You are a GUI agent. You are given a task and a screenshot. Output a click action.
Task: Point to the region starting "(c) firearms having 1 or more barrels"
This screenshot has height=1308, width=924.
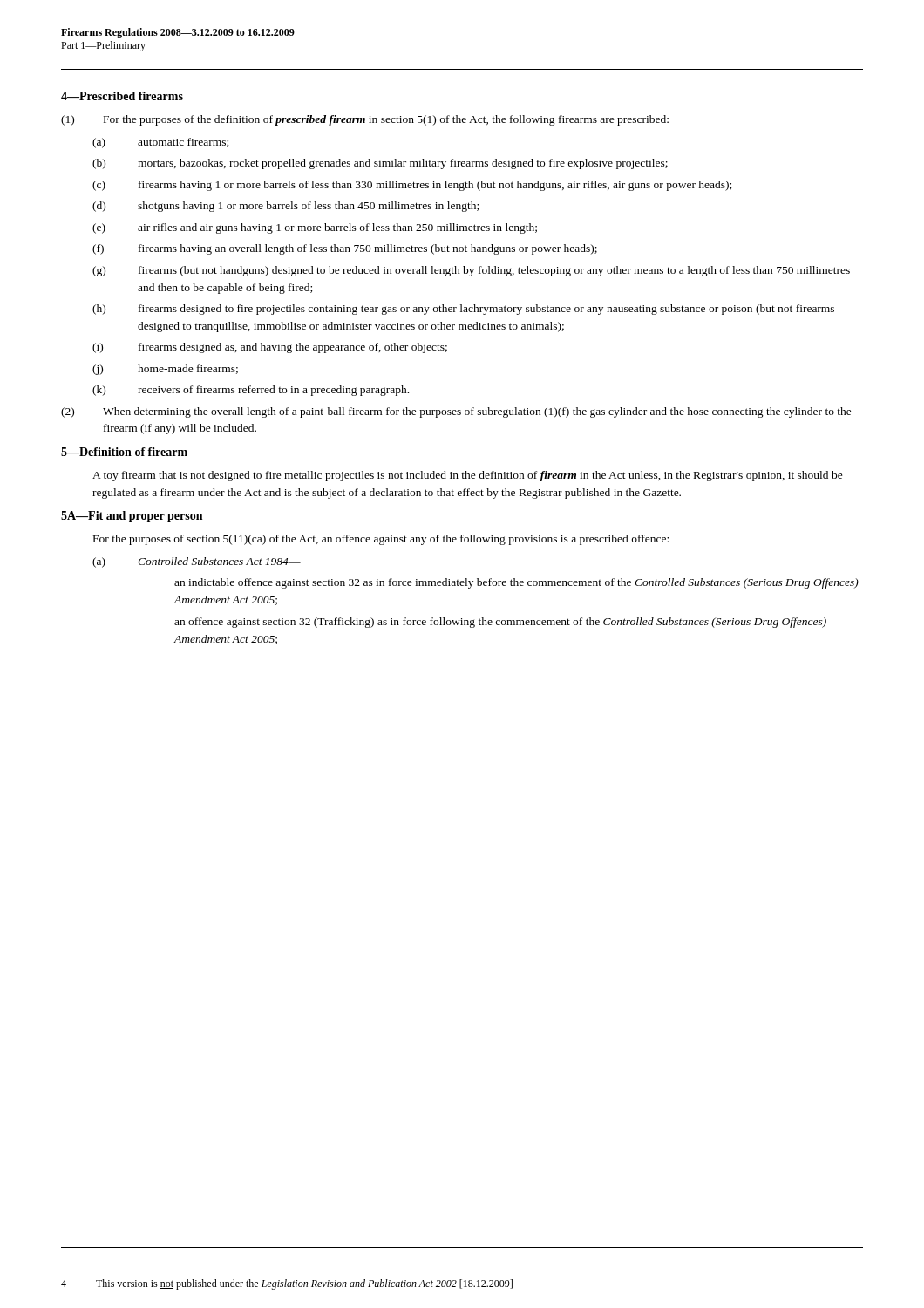[x=462, y=184]
